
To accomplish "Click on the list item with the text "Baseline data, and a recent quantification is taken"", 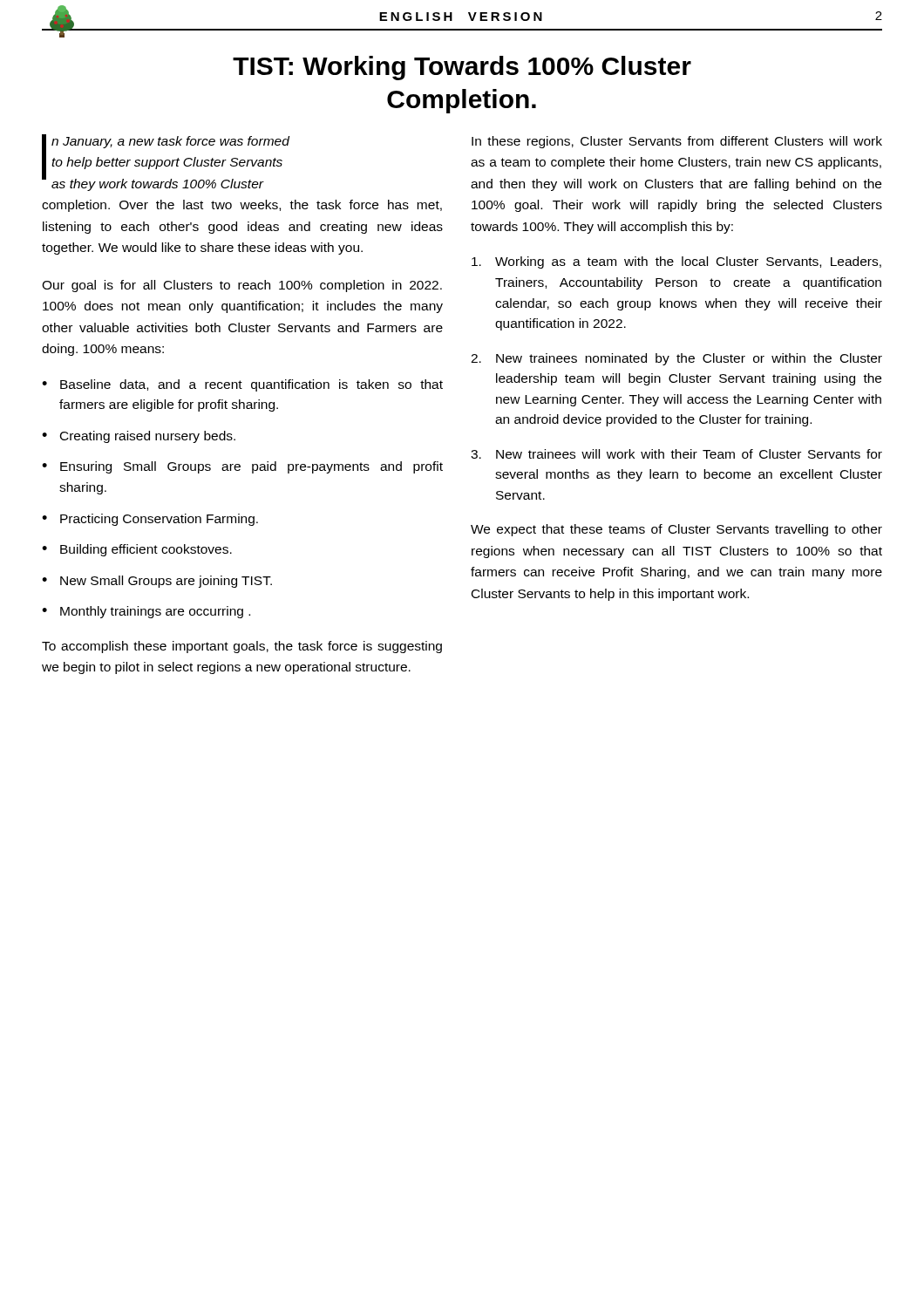I will tap(251, 394).
